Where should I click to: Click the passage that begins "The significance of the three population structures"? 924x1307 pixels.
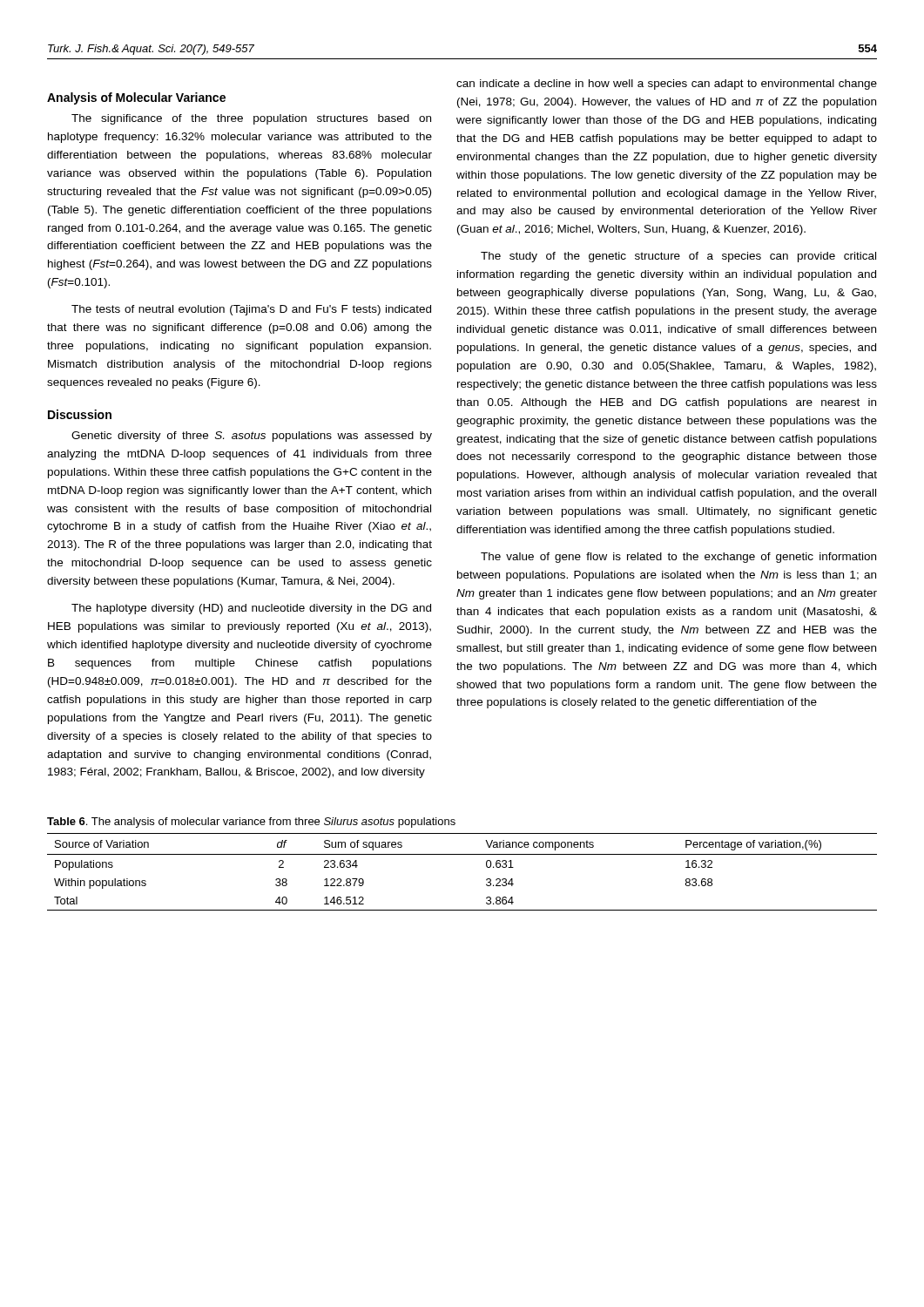[240, 200]
